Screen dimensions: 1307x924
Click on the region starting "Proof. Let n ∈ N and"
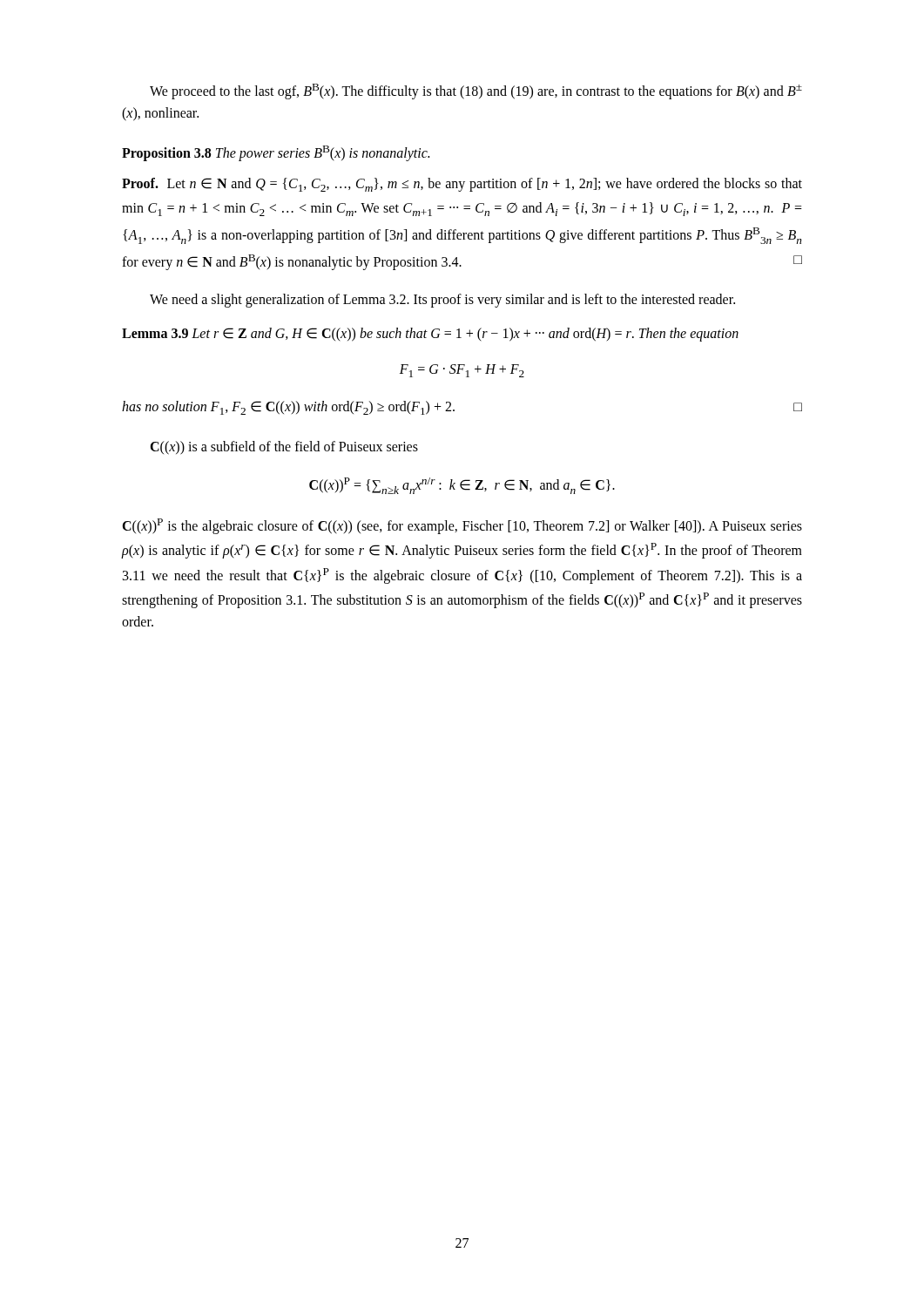coord(462,224)
